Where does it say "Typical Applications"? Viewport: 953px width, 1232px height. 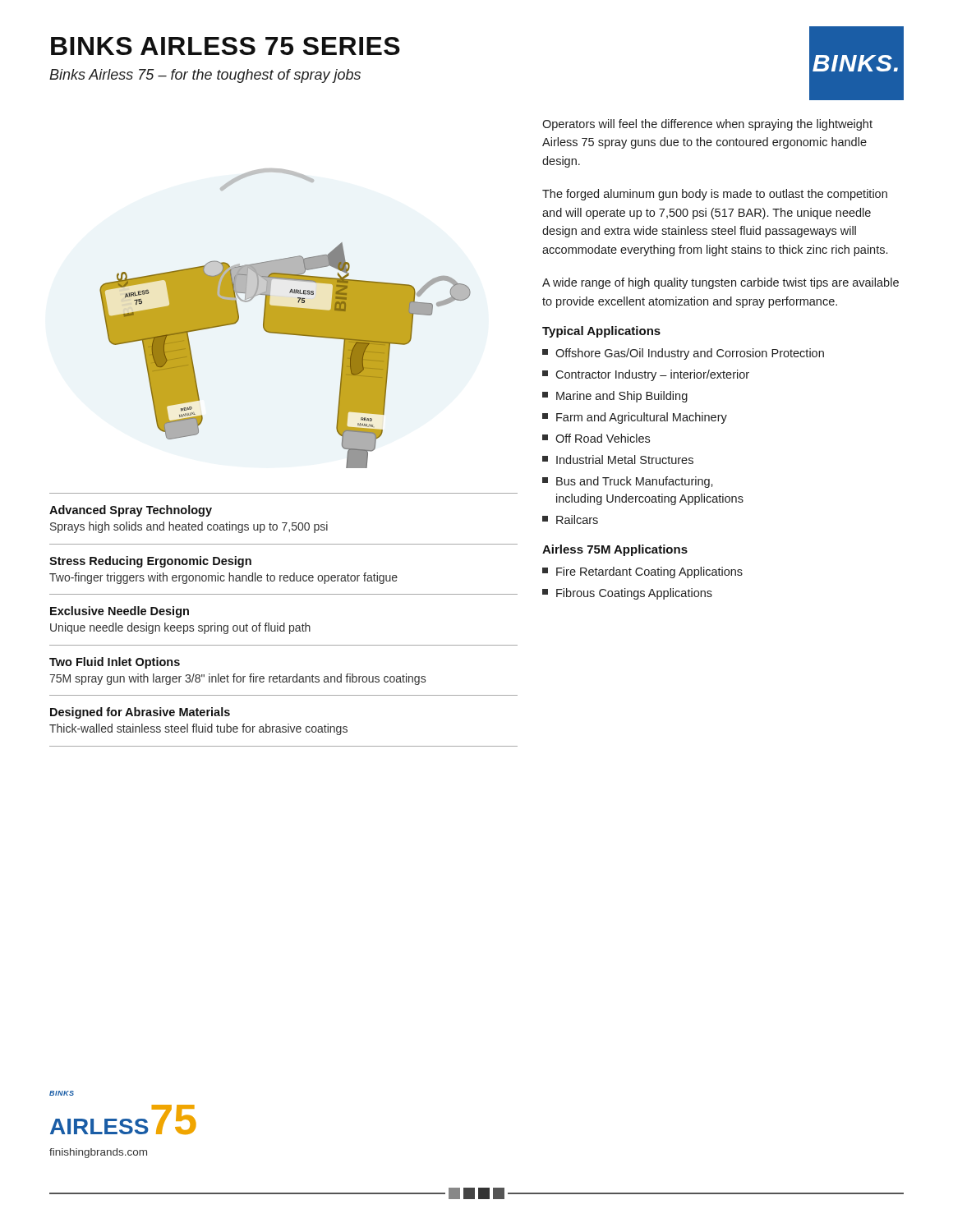tap(601, 331)
